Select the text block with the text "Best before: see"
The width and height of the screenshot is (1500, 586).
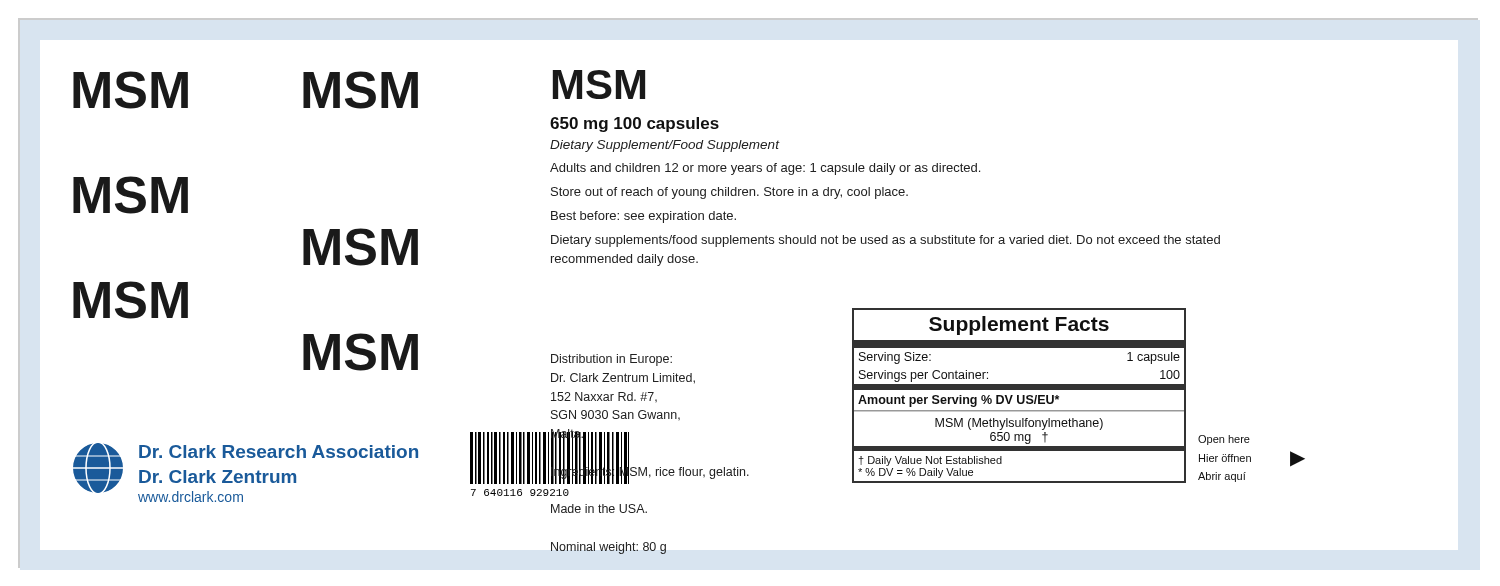(x=644, y=215)
